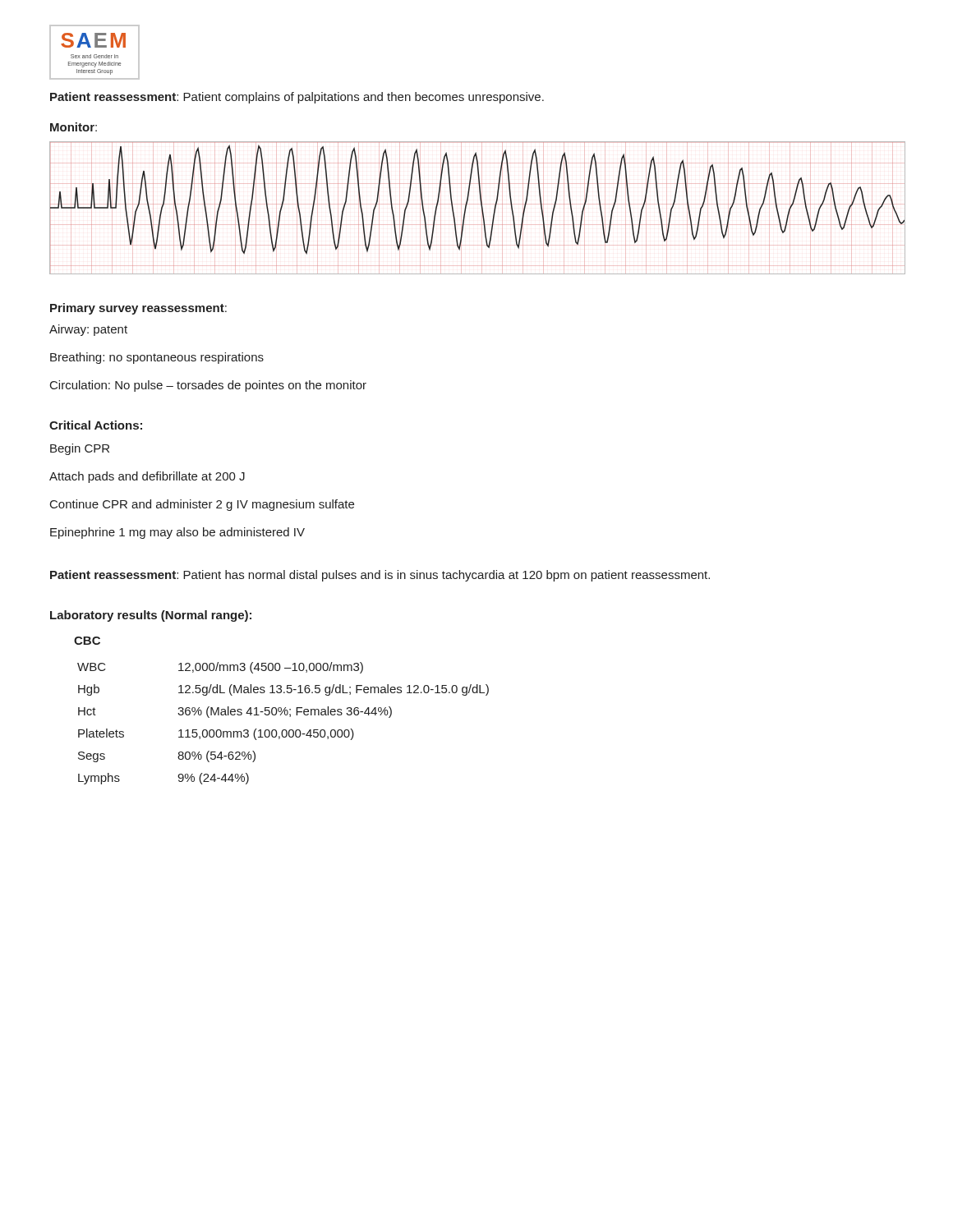Find the region starting "Patient reassessment: Patient complains of"

tap(297, 97)
